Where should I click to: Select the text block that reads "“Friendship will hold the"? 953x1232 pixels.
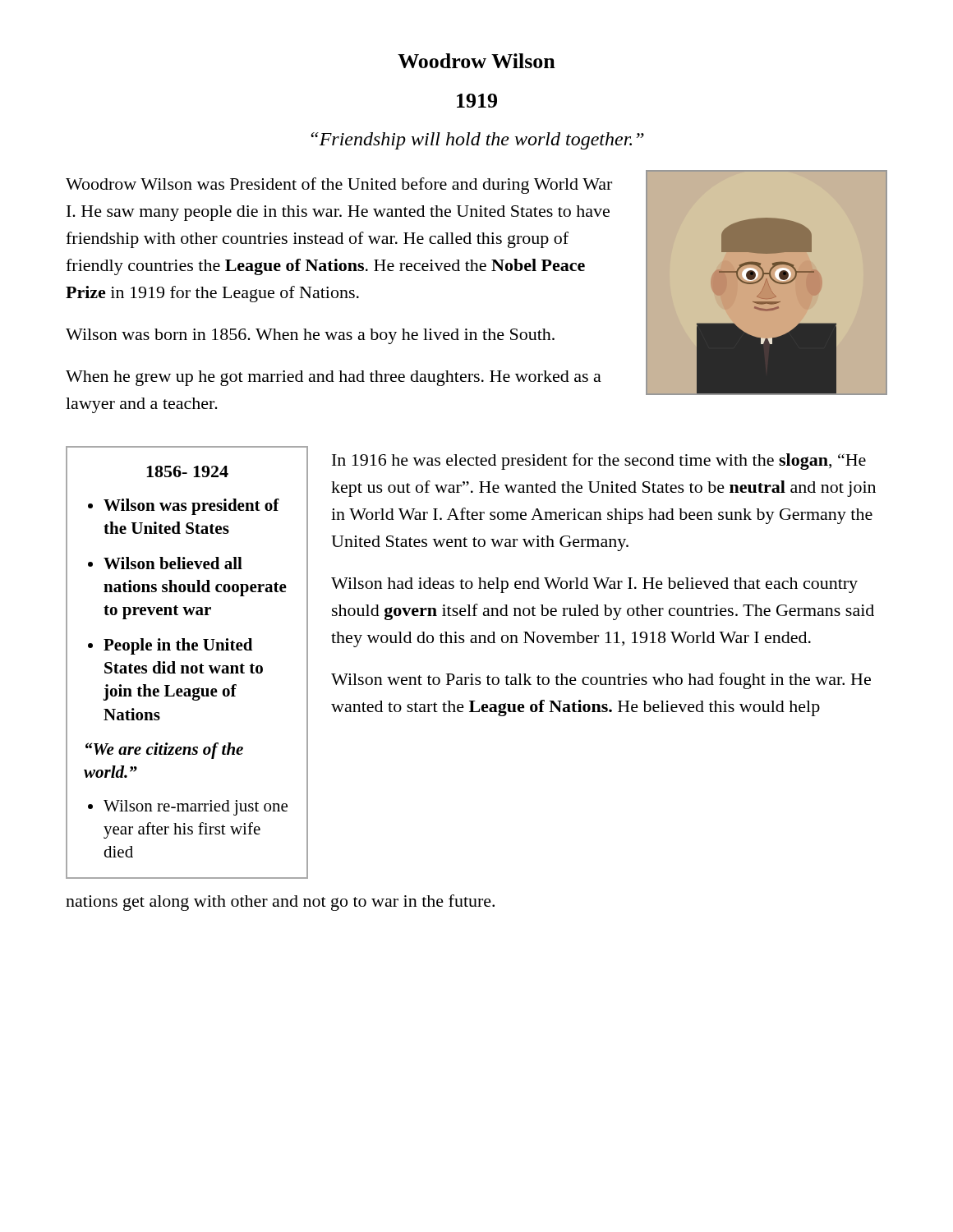click(476, 139)
